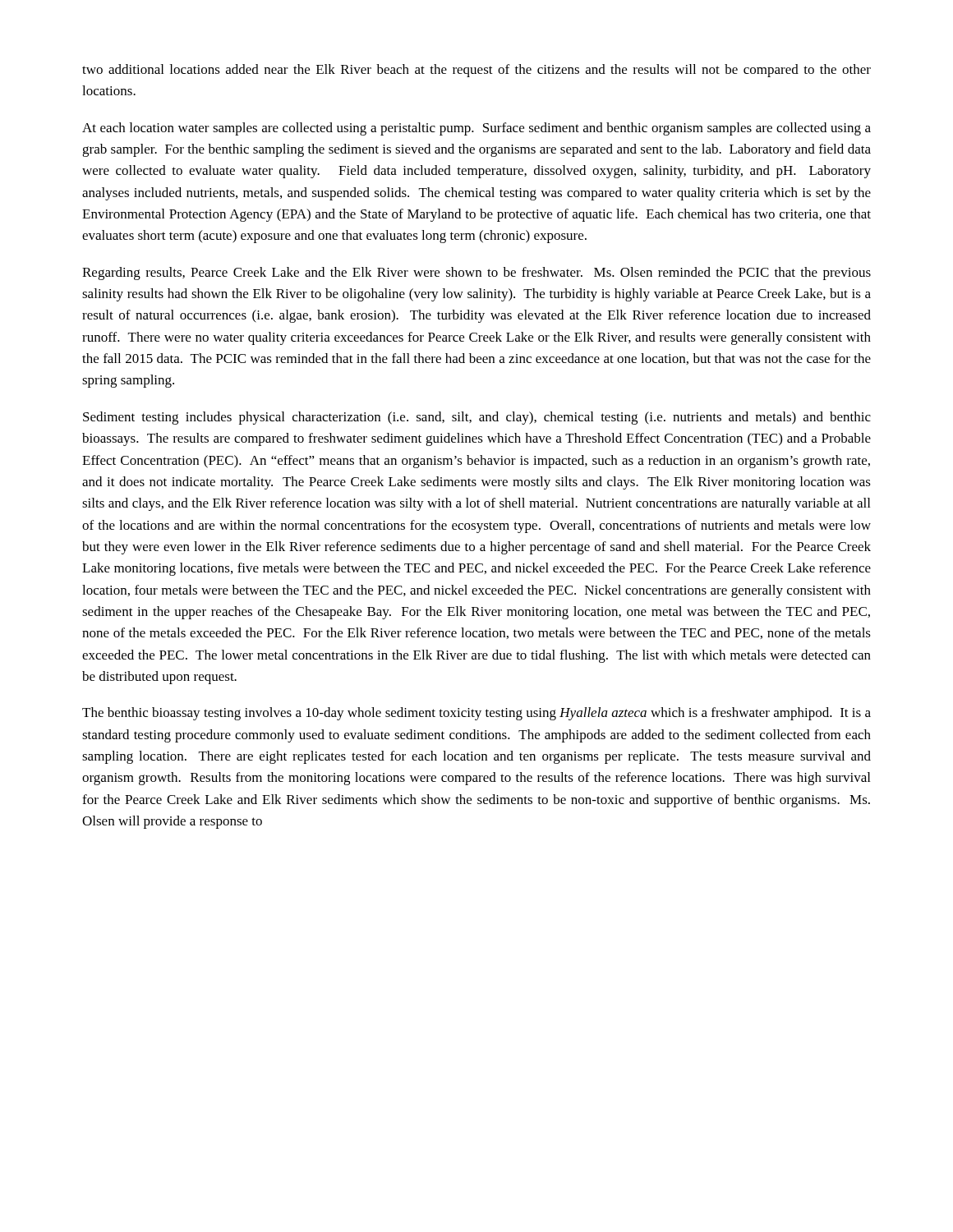Find the block starting "Regarding results, Pearce Creek"
The width and height of the screenshot is (953, 1232).
pos(476,326)
